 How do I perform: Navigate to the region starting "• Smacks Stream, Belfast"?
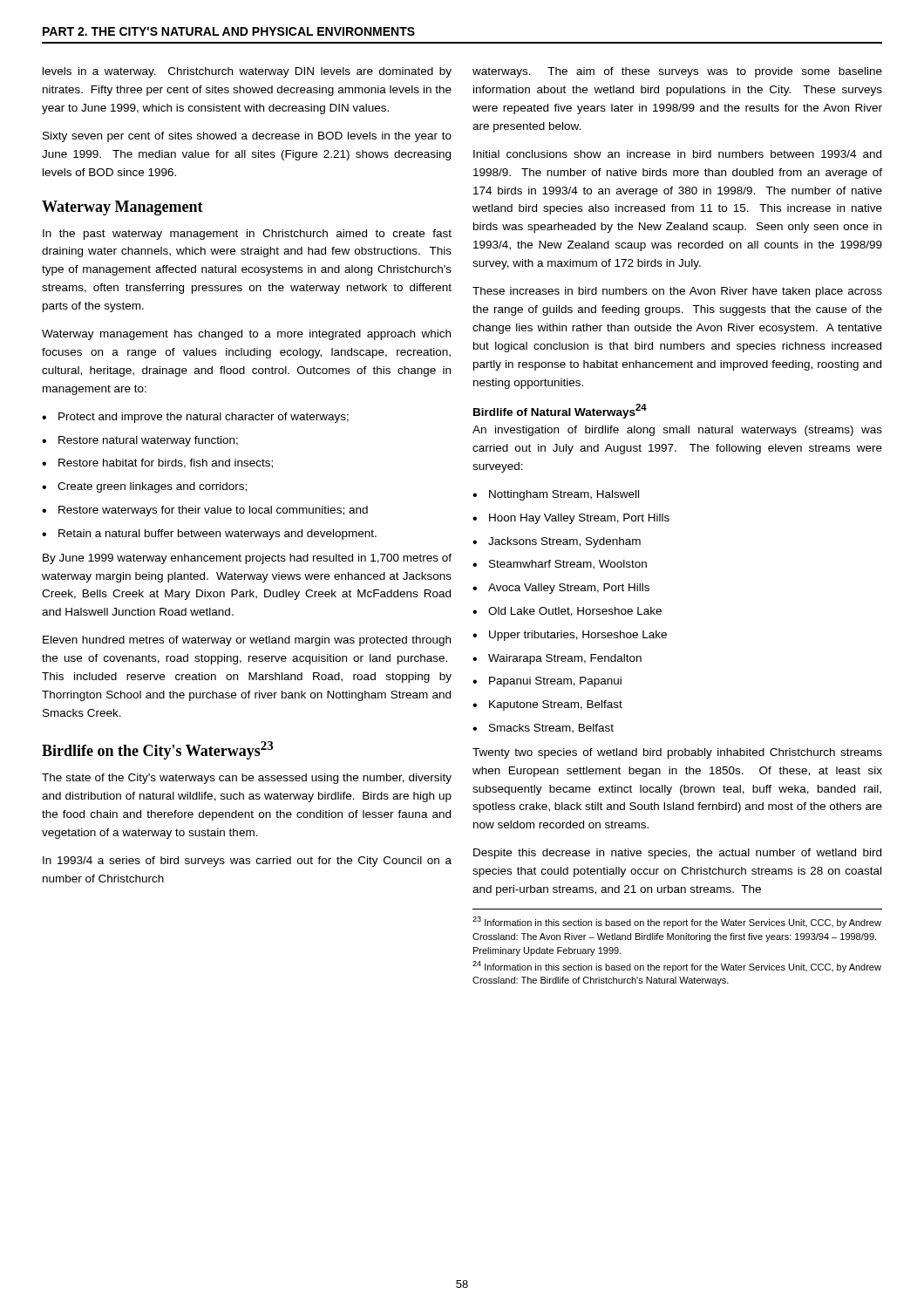(543, 729)
